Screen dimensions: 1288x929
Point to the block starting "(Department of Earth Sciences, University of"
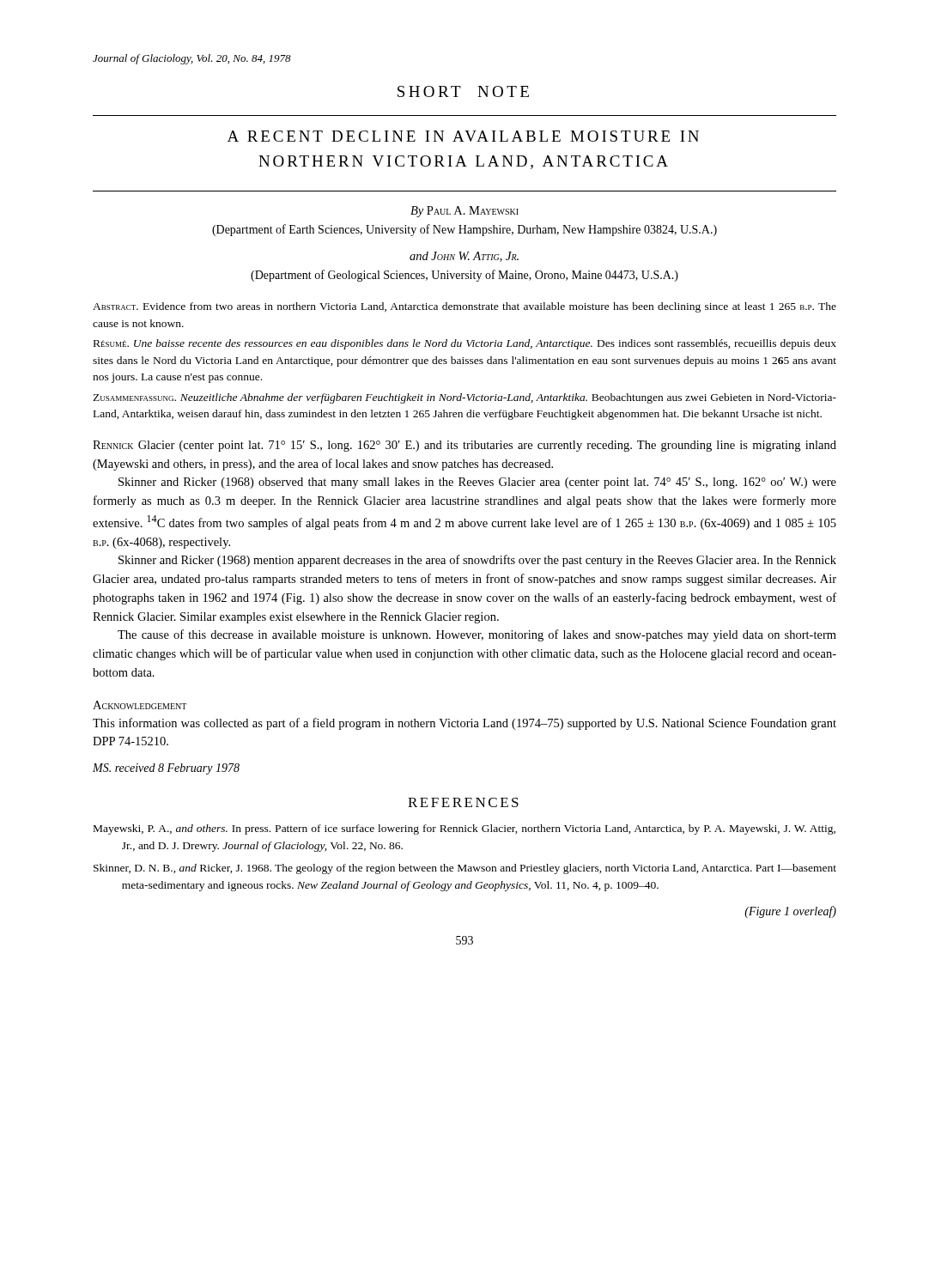point(464,230)
